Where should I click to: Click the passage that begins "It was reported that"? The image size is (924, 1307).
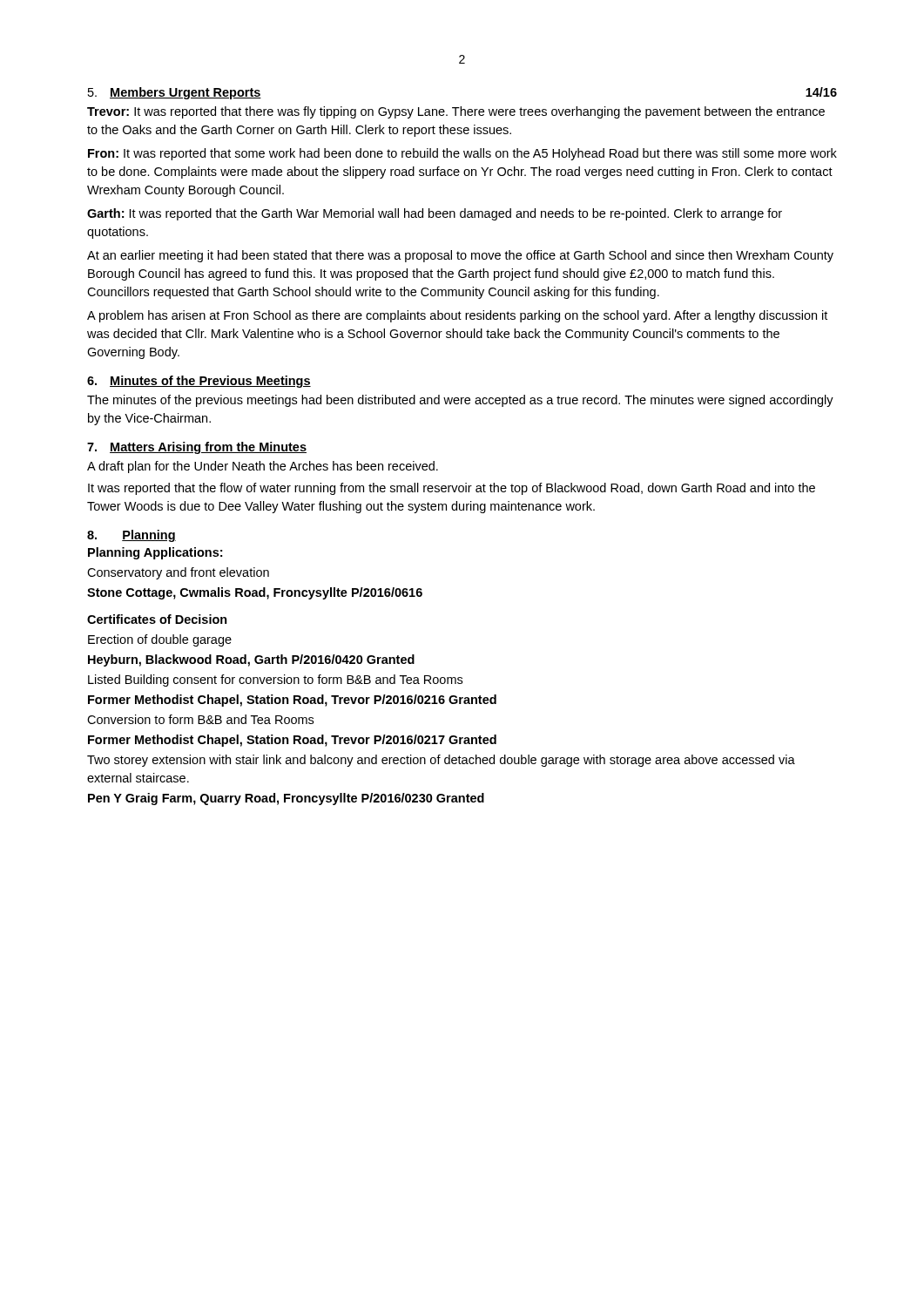point(451,497)
